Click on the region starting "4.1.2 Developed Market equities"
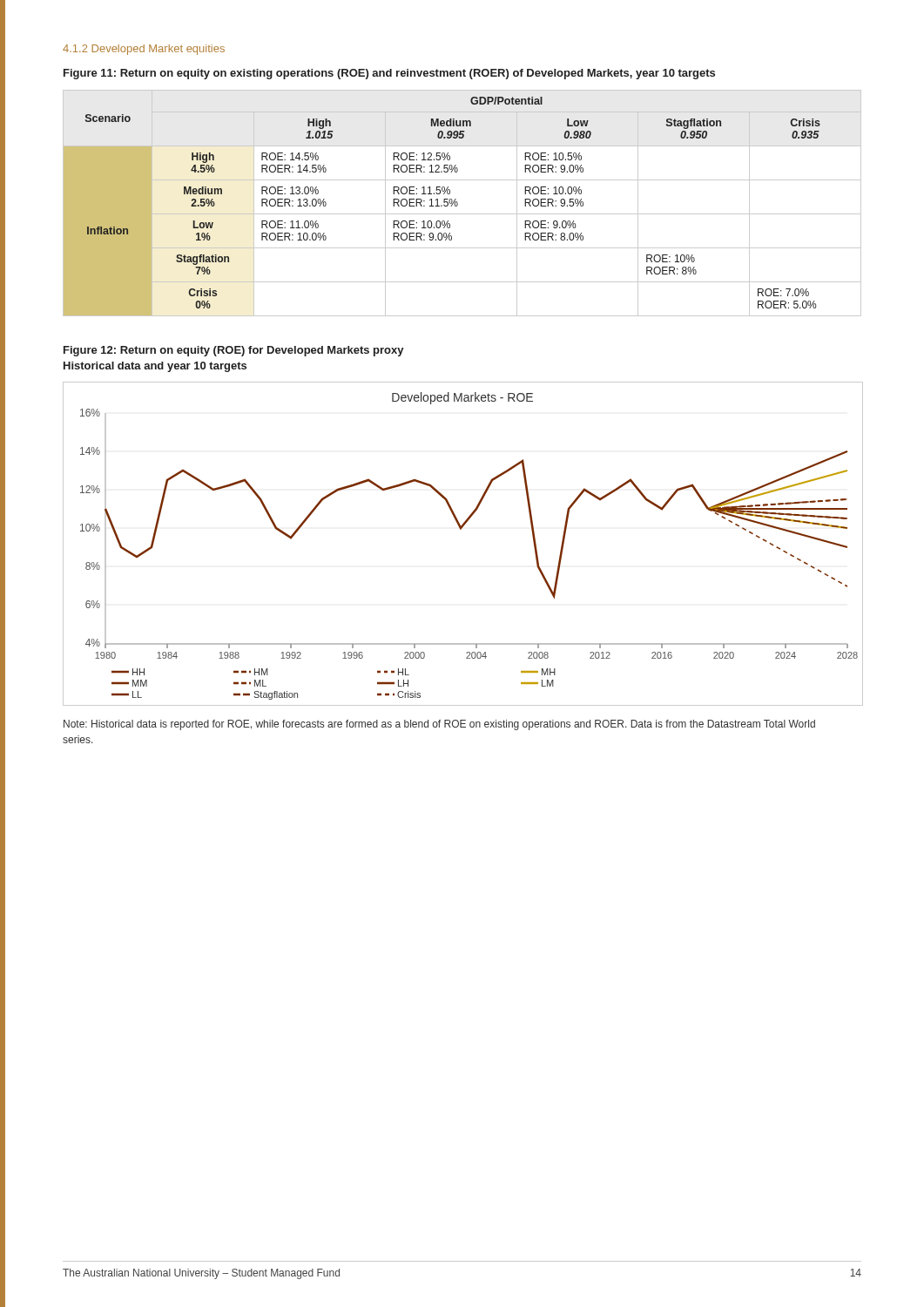Viewport: 924px width, 1307px height. 144,48
